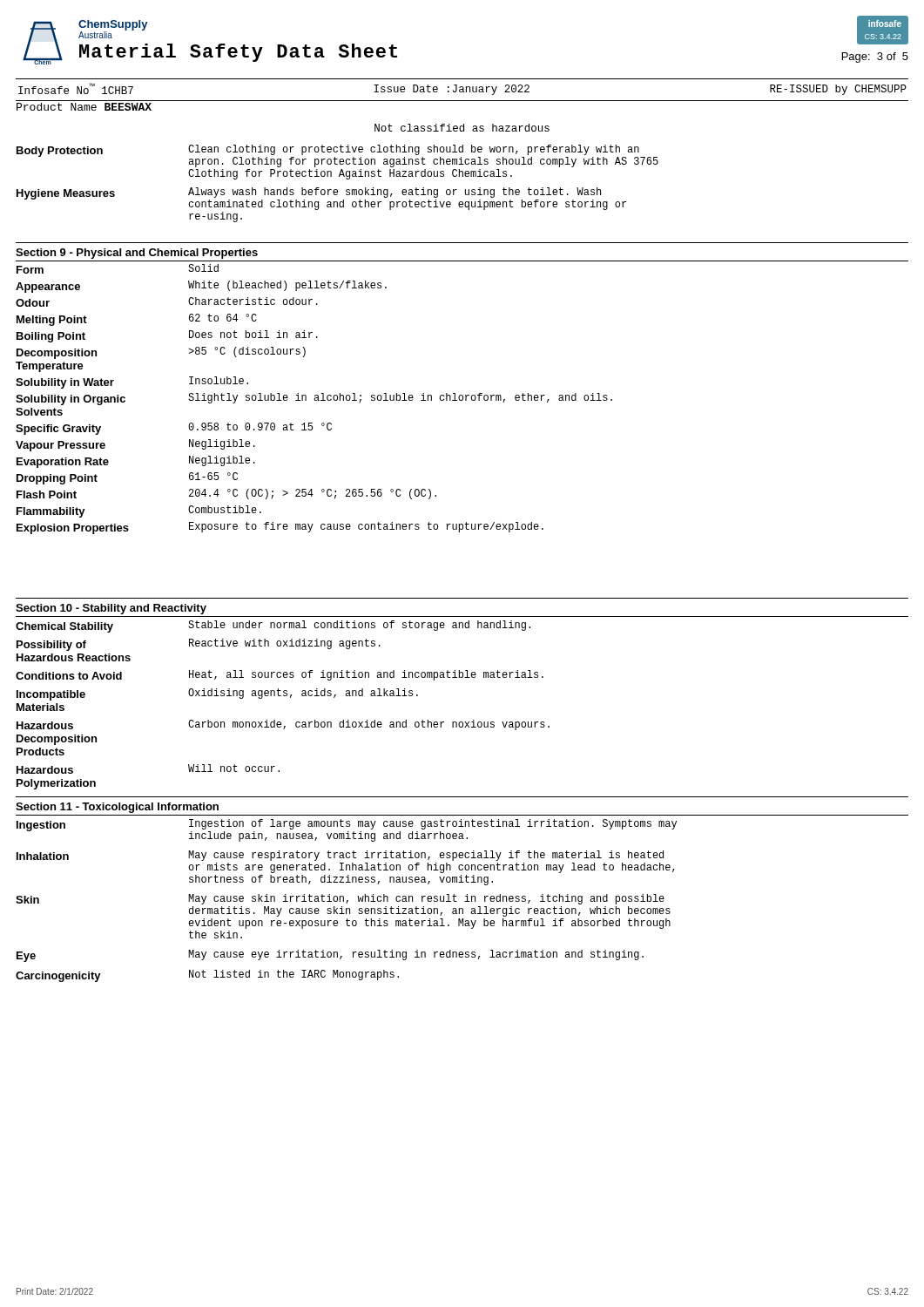The image size is (924, 1307).
Task: Click on the text starting "Infosafe No™ 1CHB7 Issue Date"
Action: 462,90
